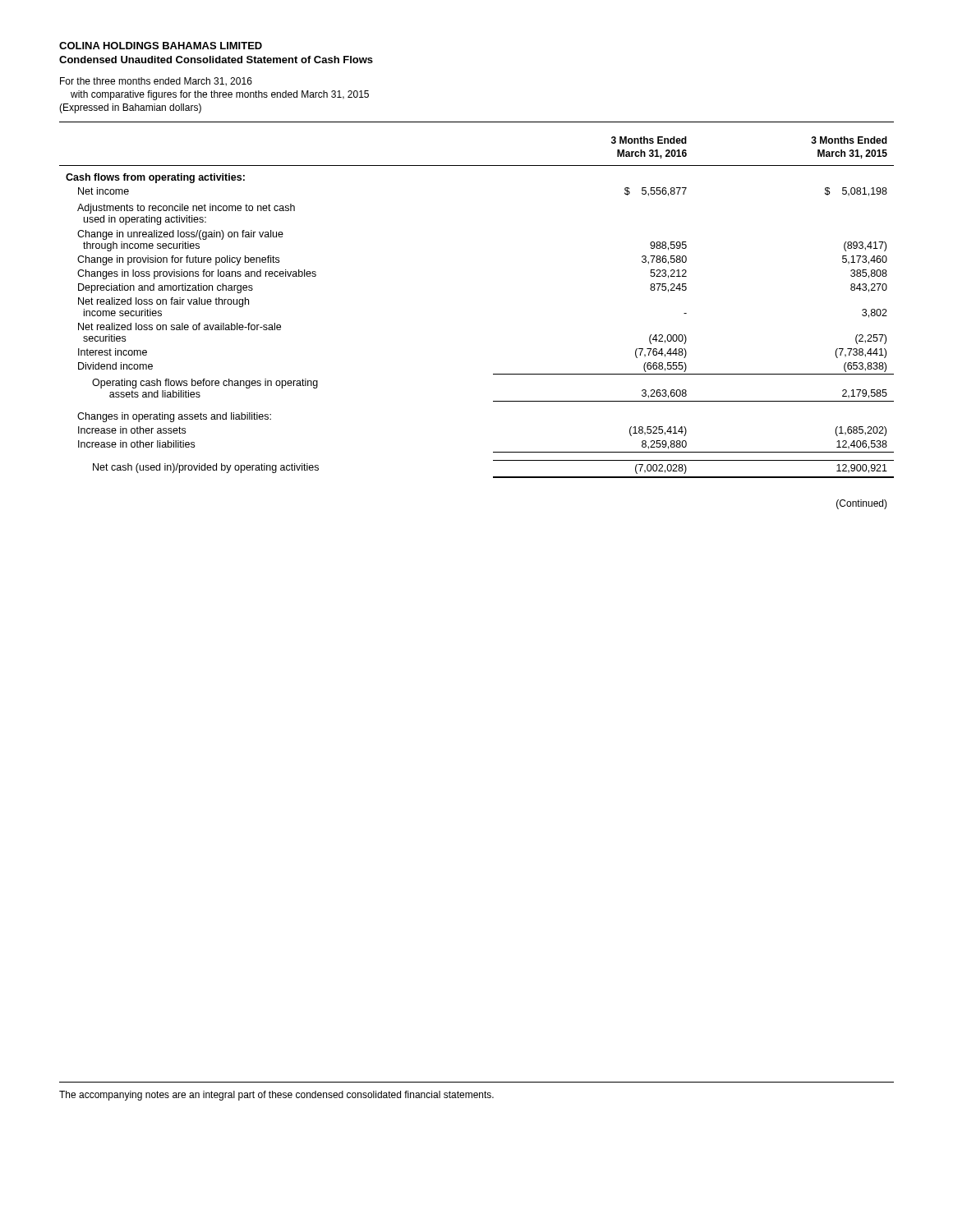
Task: Point to the block starting "For the three"
Action: (x=156, y=82)
